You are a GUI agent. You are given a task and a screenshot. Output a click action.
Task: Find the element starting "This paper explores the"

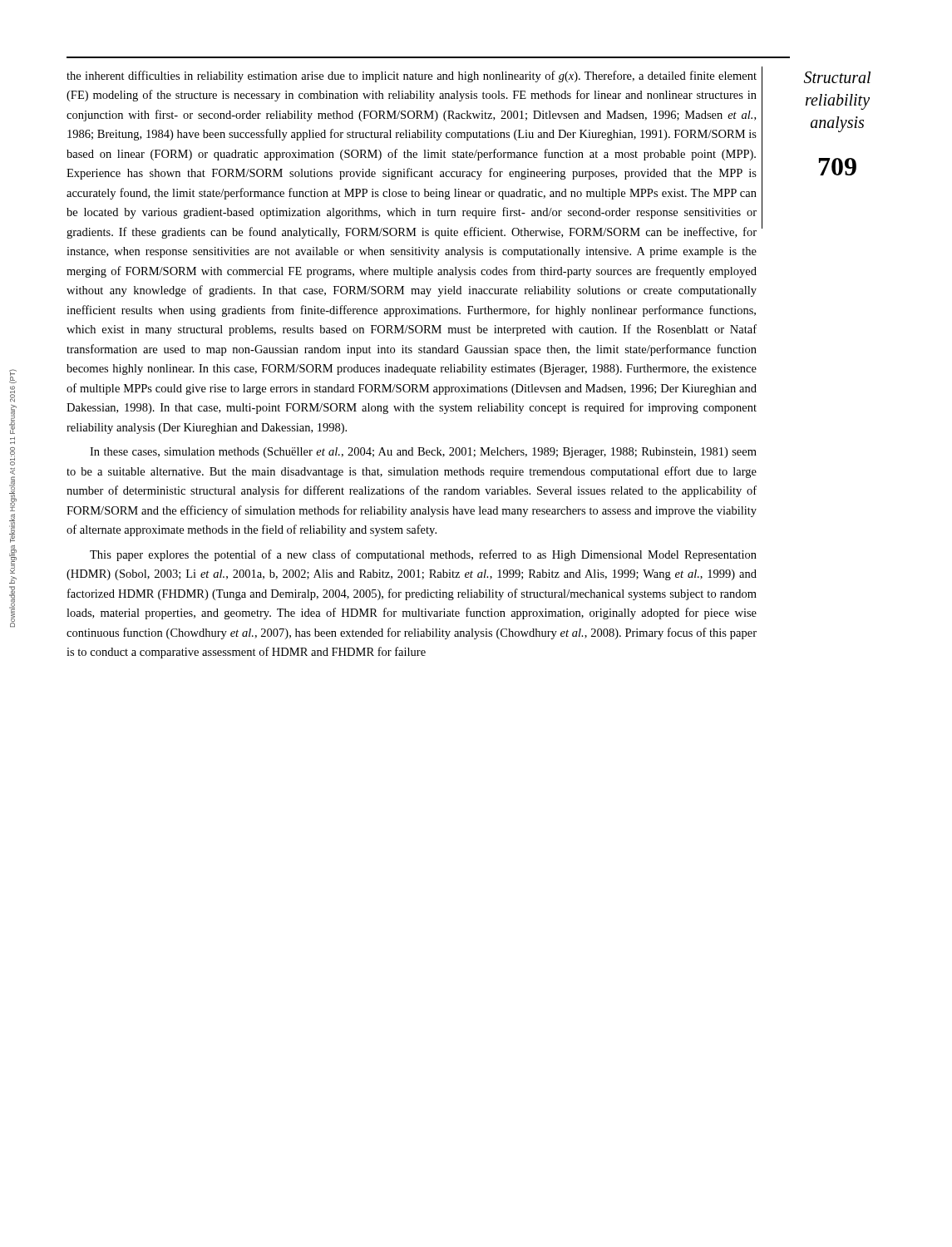(412, 604)
